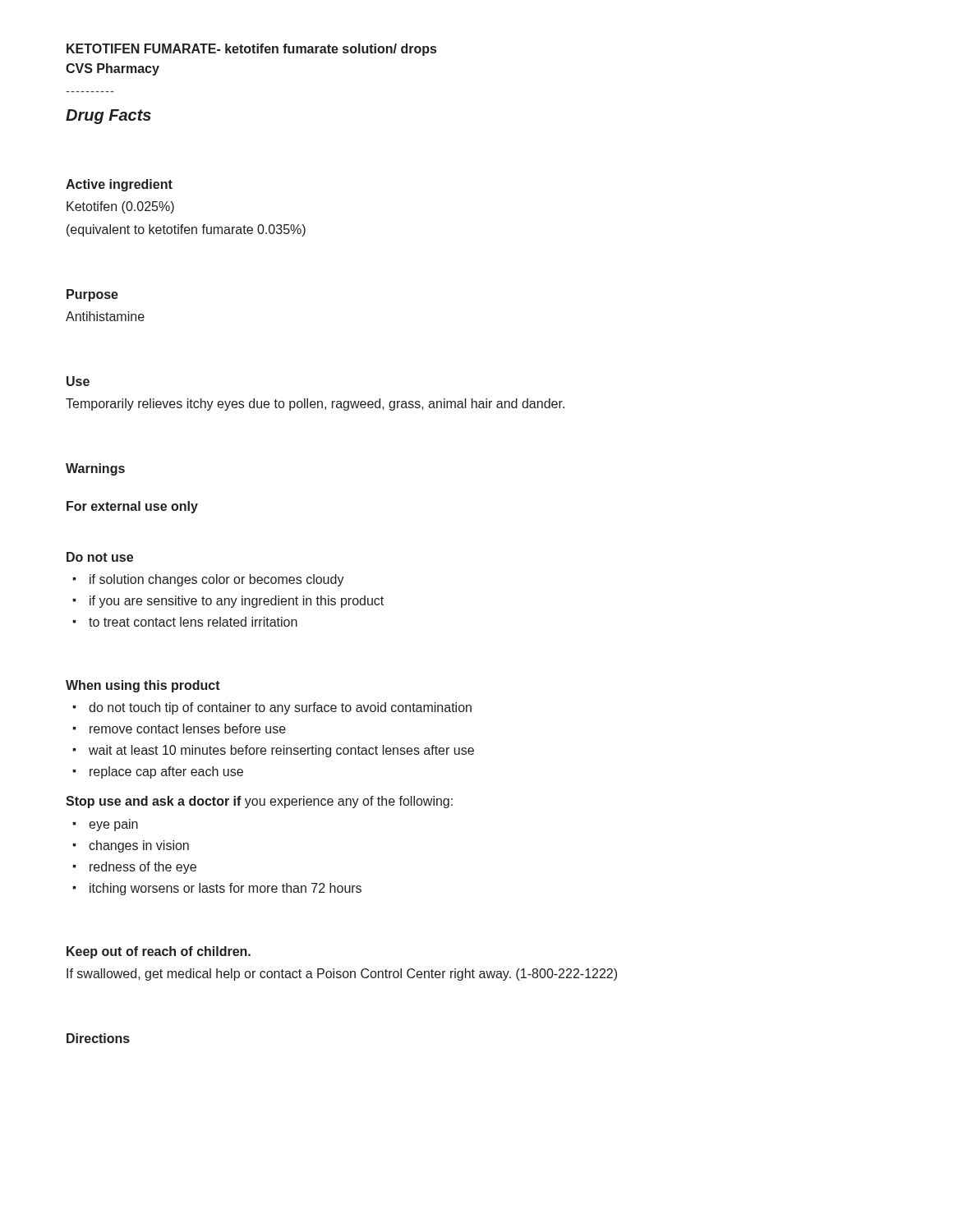Locate the text "redness of the eye"
This screenshot has height=1232, width=953.
[143, 867]
